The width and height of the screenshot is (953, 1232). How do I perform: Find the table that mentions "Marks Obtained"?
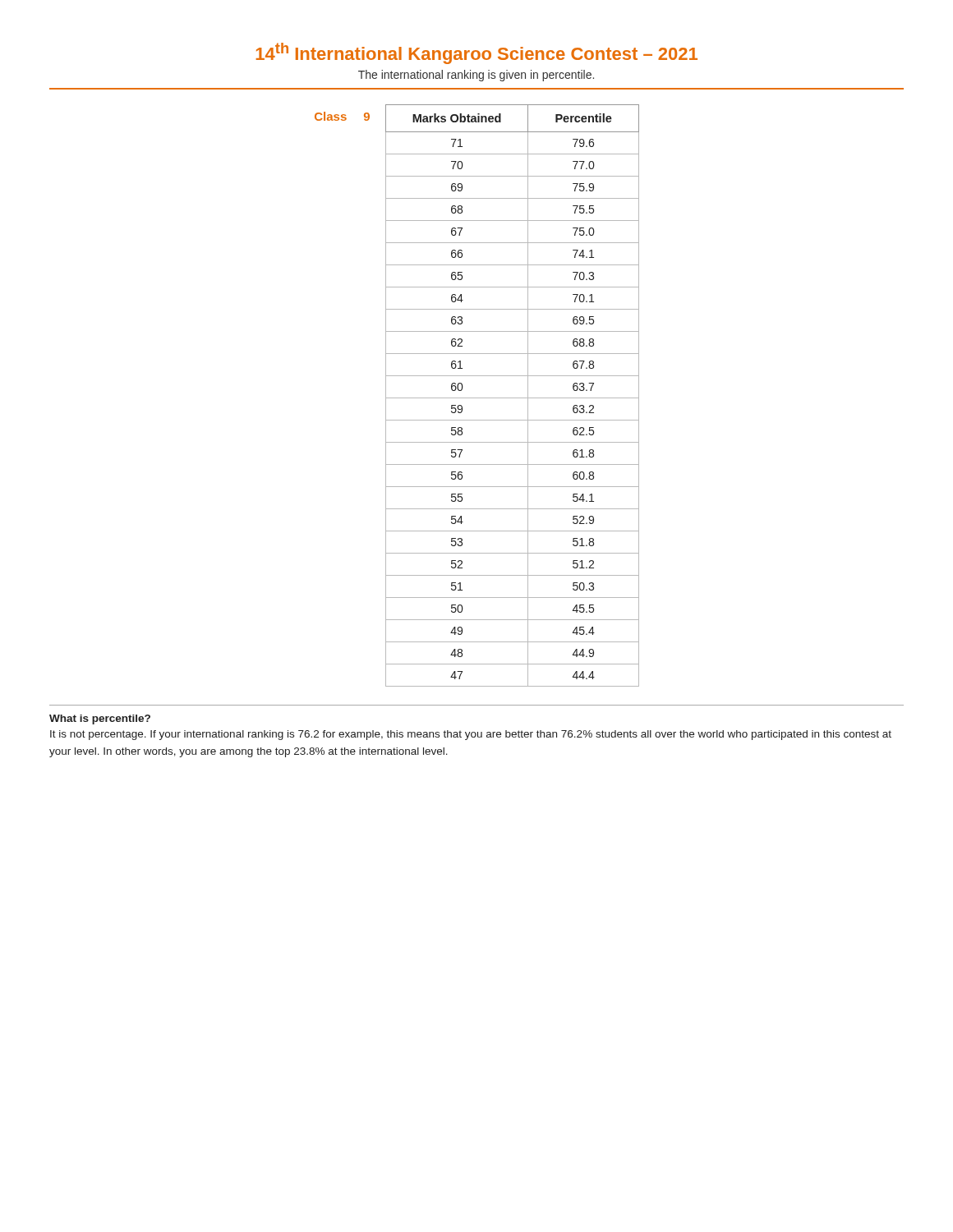(512, 396)
